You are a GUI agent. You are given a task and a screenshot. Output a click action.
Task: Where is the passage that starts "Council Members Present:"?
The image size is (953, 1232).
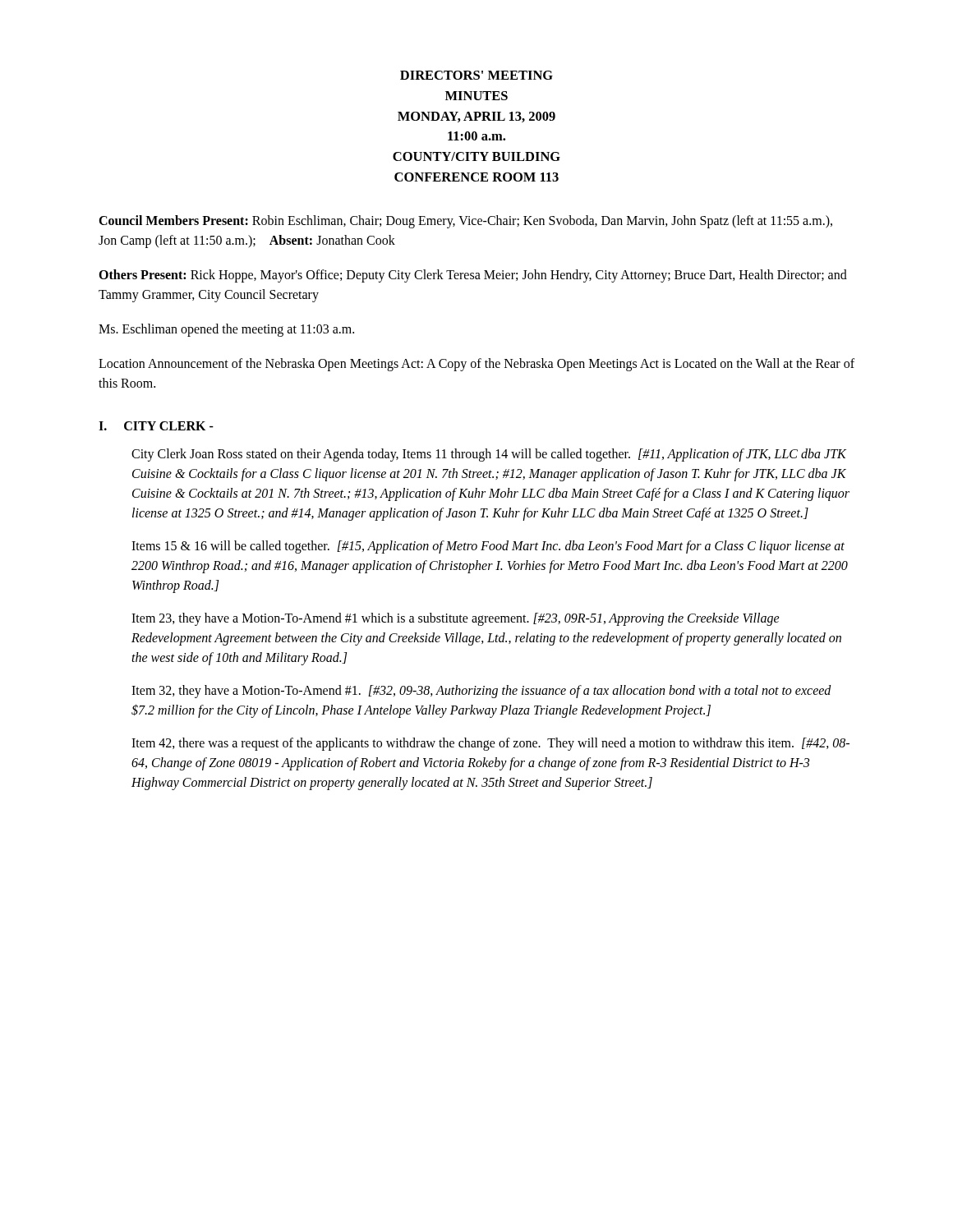[x=466, y=230]
